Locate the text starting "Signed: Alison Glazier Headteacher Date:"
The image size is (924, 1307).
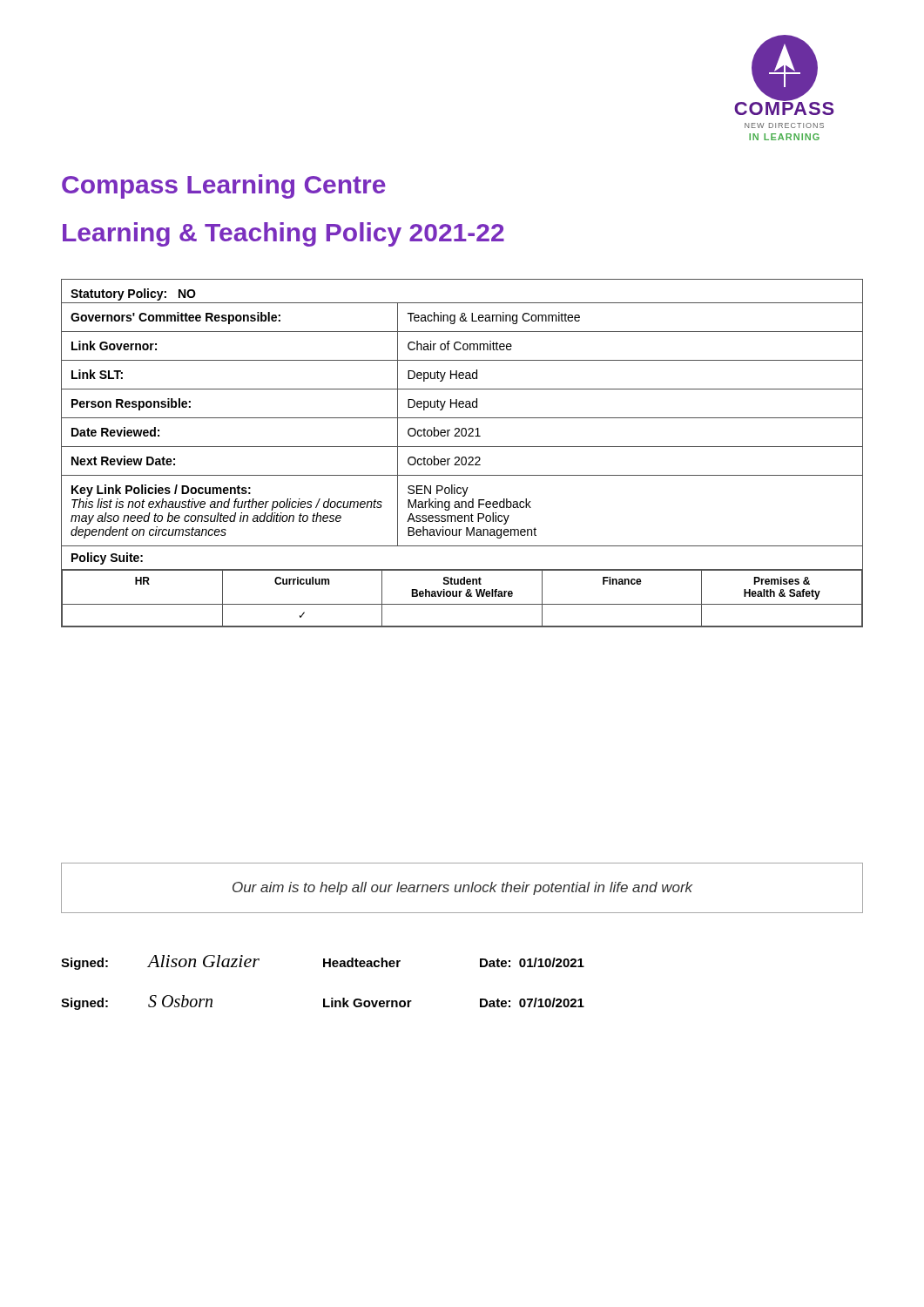pos(323,962)
